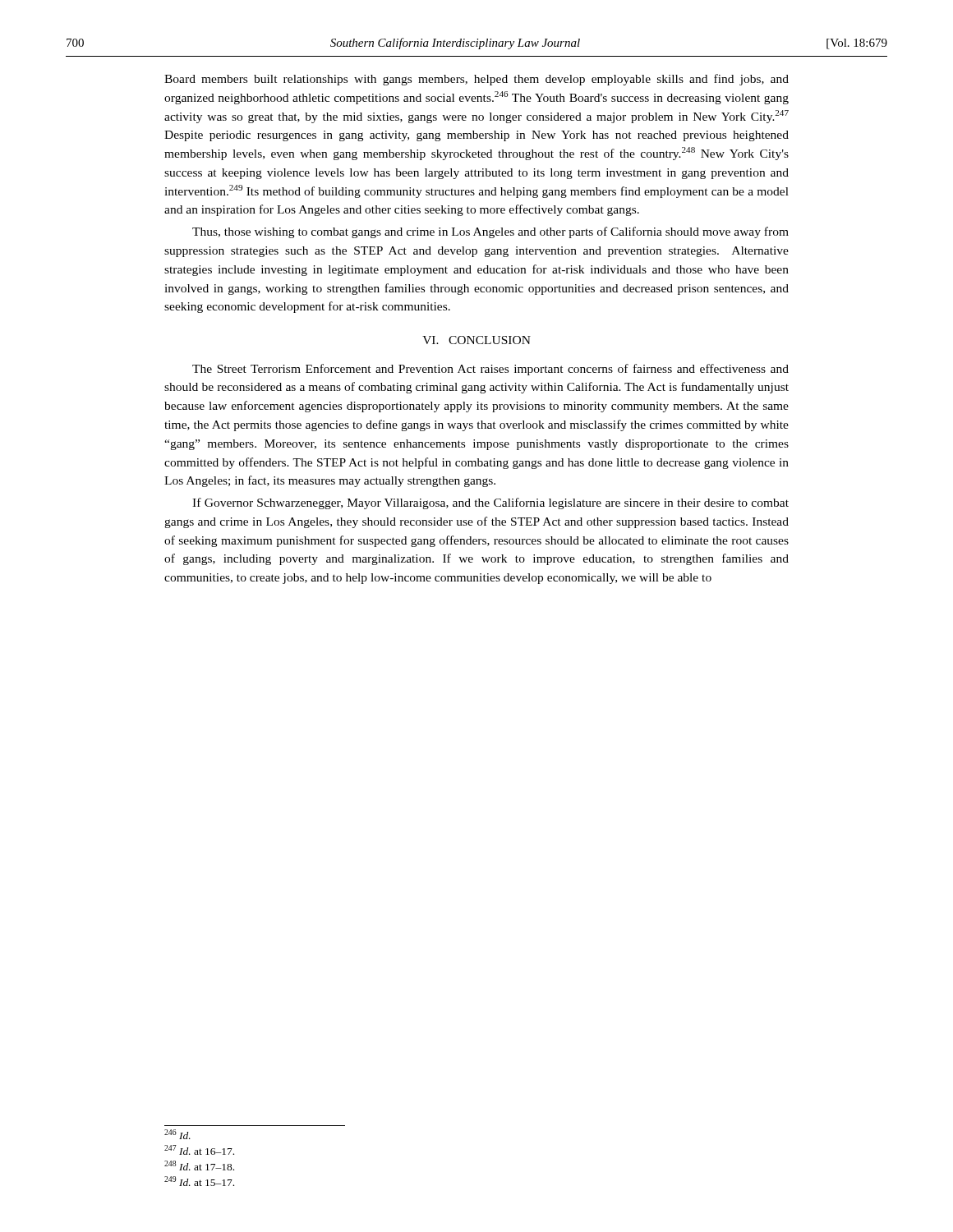
Task: Click on the text block that says "Thus, those wishing to combat"
Action: [x=476, y=270]
